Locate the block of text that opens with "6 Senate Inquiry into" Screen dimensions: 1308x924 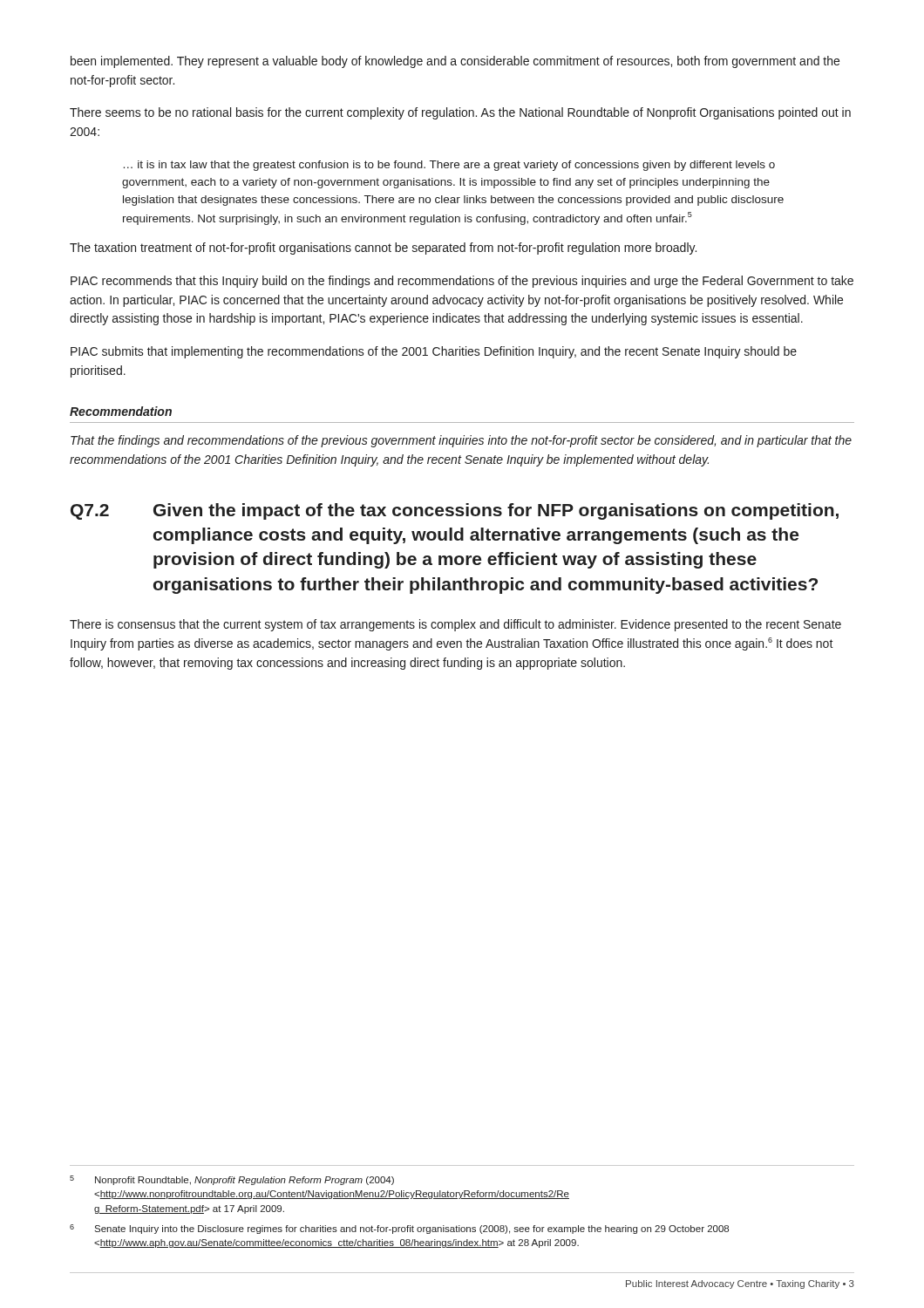400,1236
